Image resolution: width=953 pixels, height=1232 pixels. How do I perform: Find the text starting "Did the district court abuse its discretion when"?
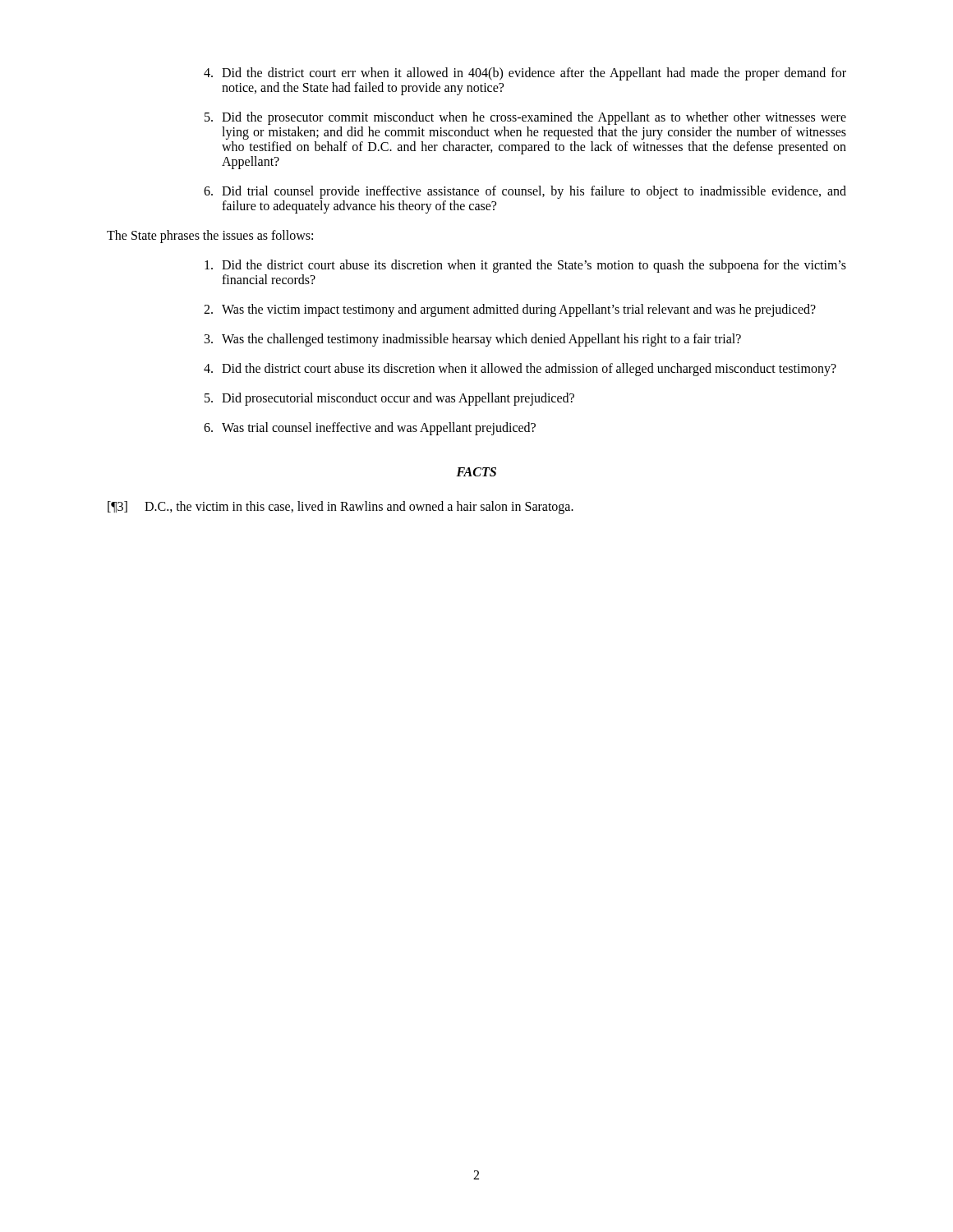point(518,273)
